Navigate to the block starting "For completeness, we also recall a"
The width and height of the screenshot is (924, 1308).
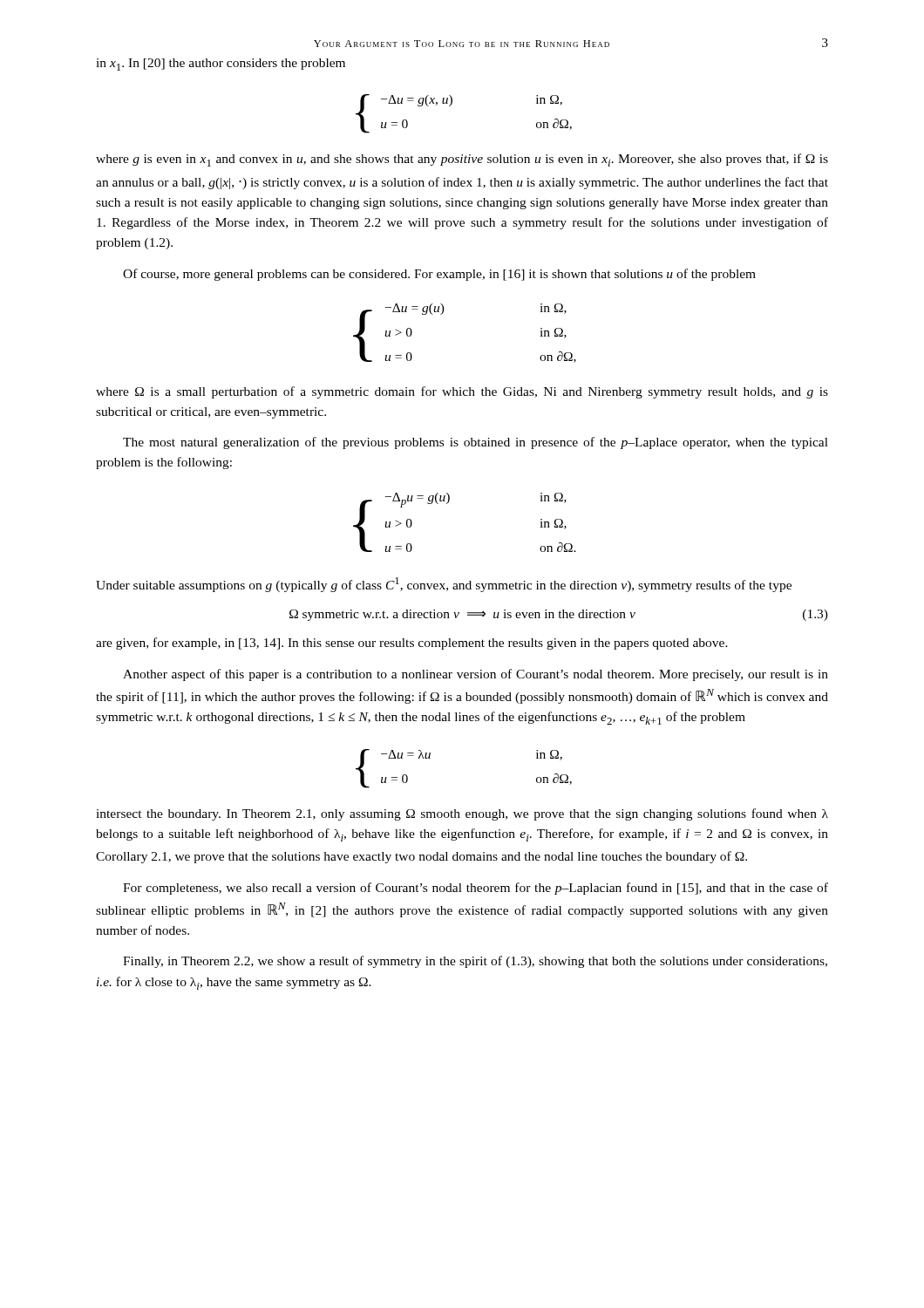[462, 909]
